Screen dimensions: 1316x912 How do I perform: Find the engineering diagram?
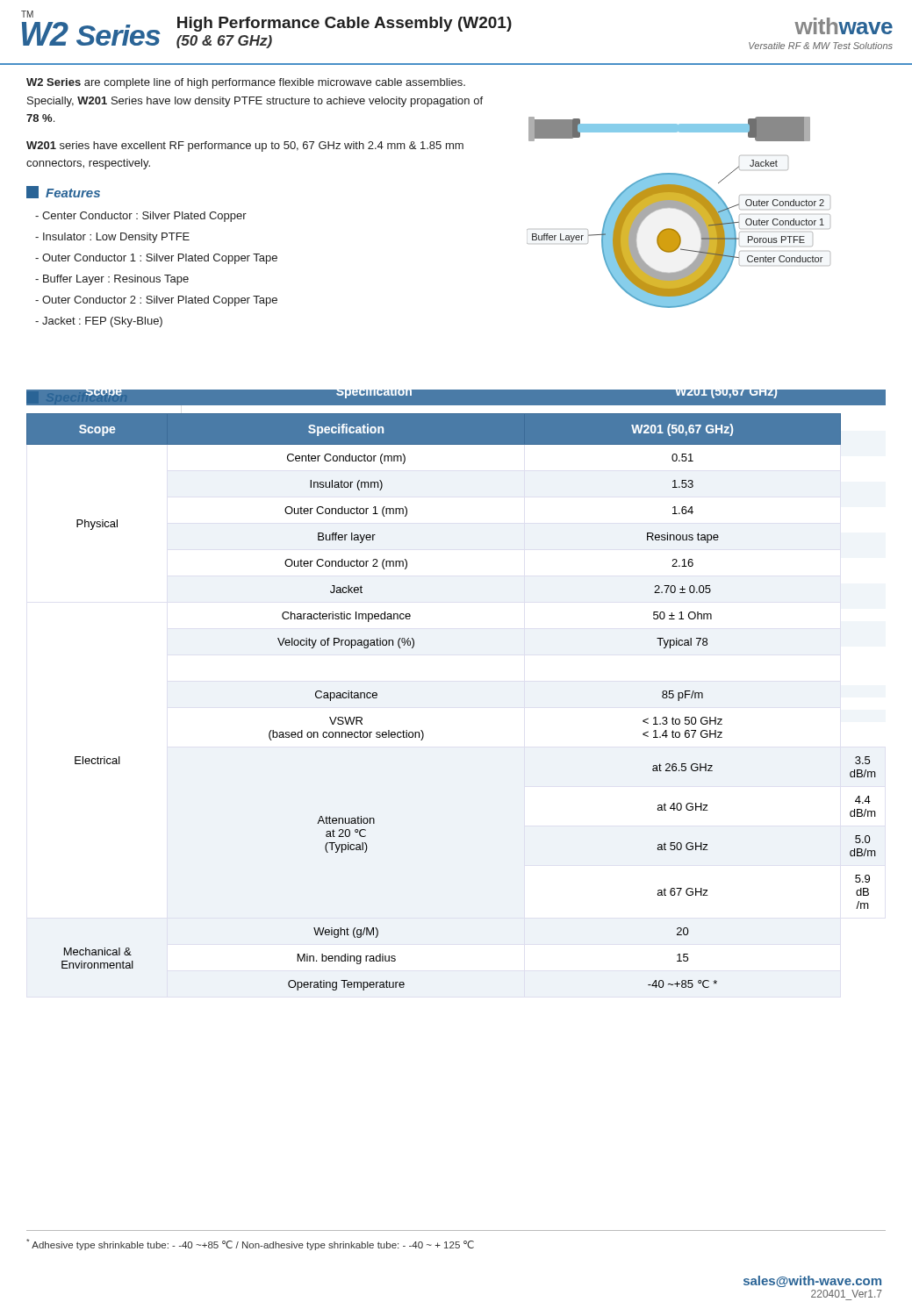tap(689, 203)
